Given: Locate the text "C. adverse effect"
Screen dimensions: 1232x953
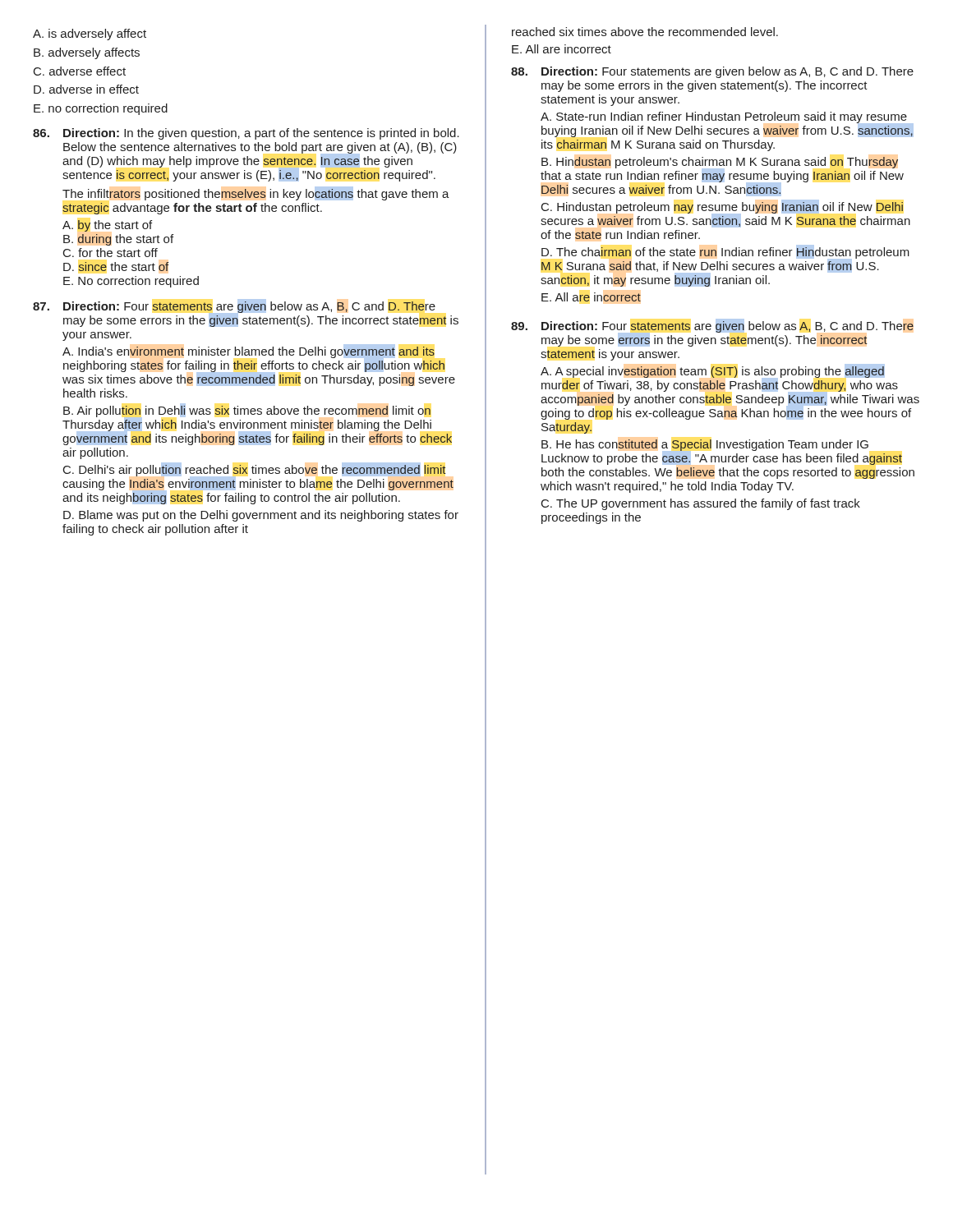Looking at the screenshot, I should [79, 71].
